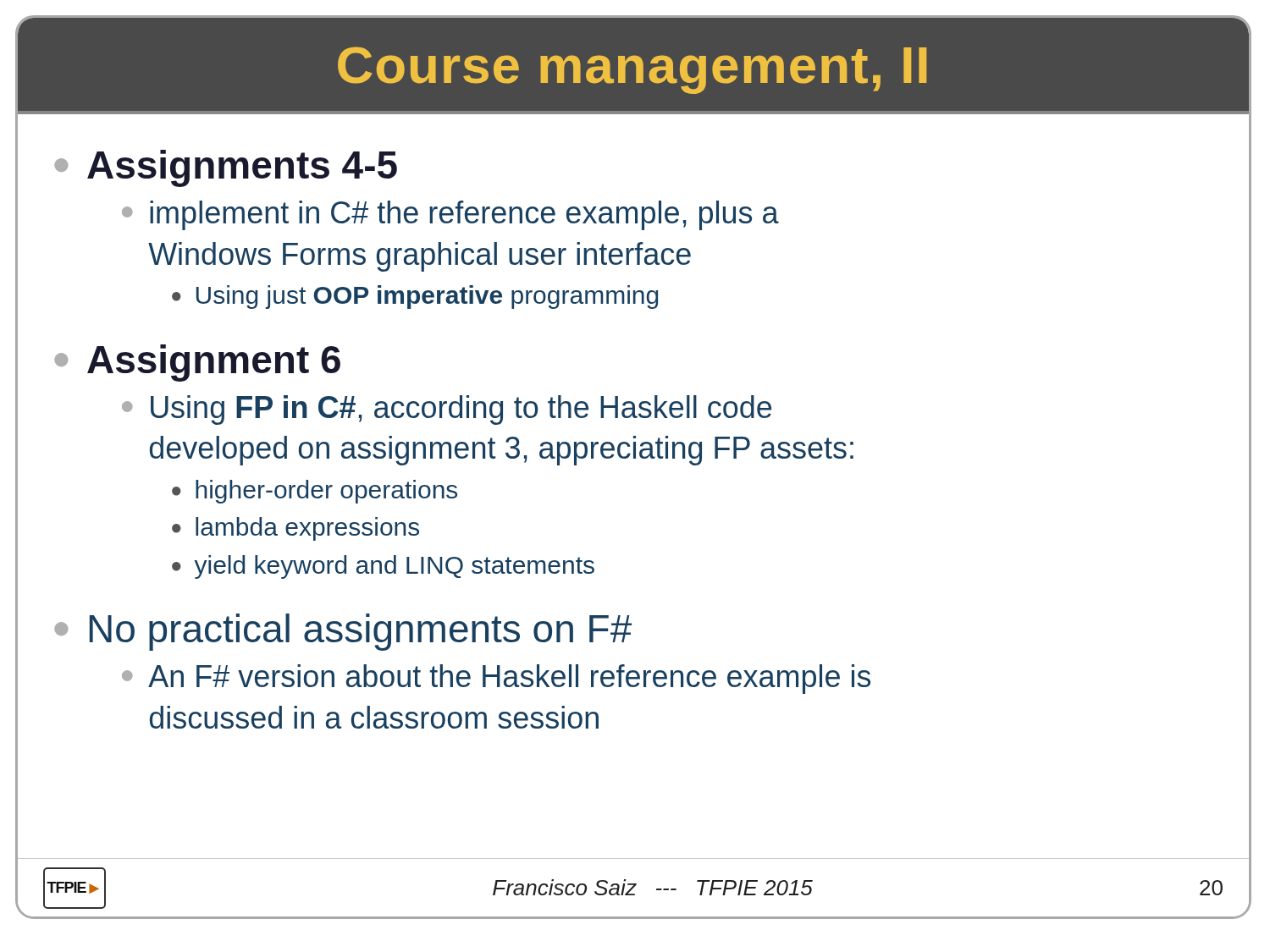Viewport: 1270px width, 952px height.
Task: Select the title
Action: [x=633, y=64]
